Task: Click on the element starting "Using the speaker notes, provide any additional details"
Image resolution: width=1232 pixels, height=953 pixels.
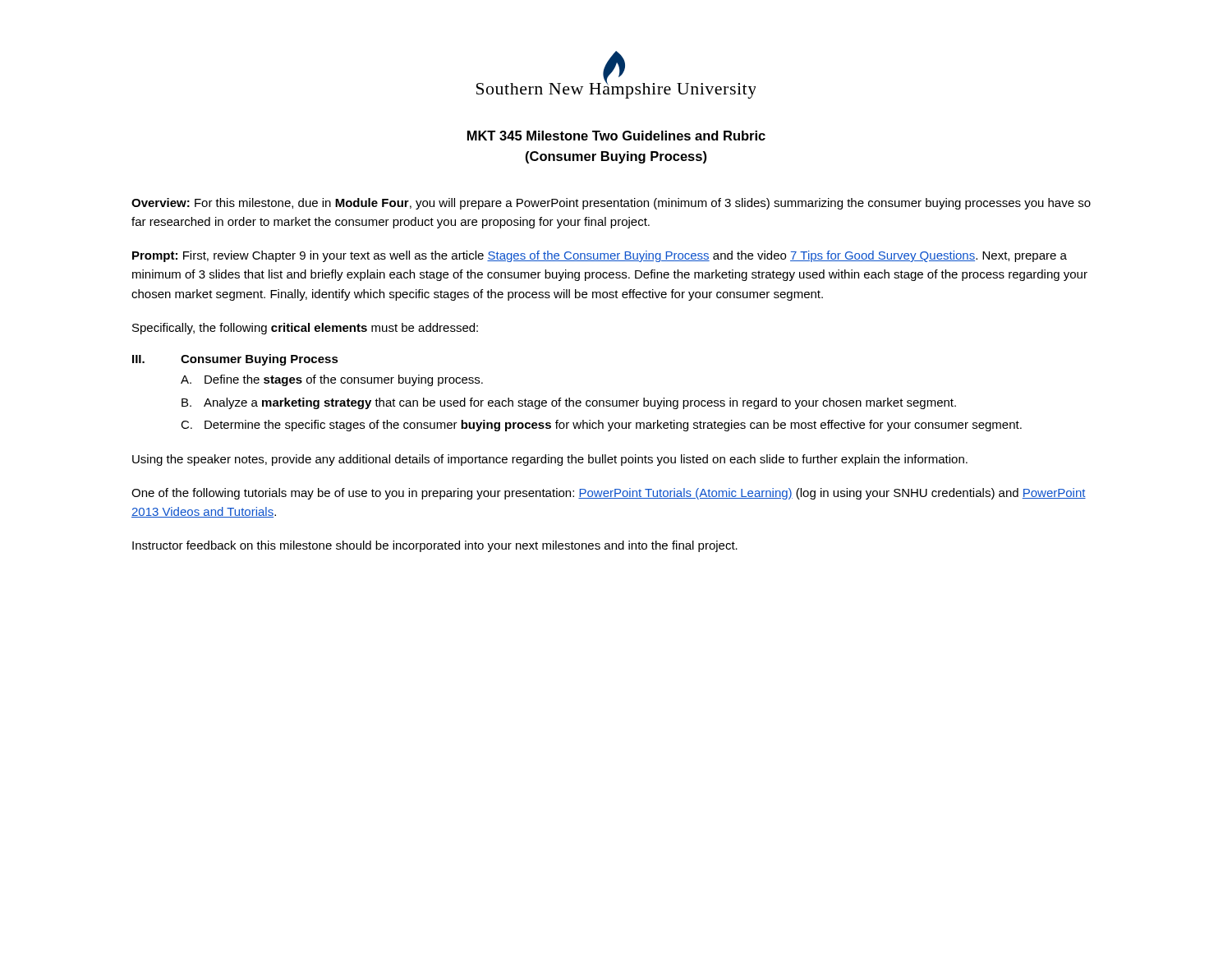Action: coord(550,458)
